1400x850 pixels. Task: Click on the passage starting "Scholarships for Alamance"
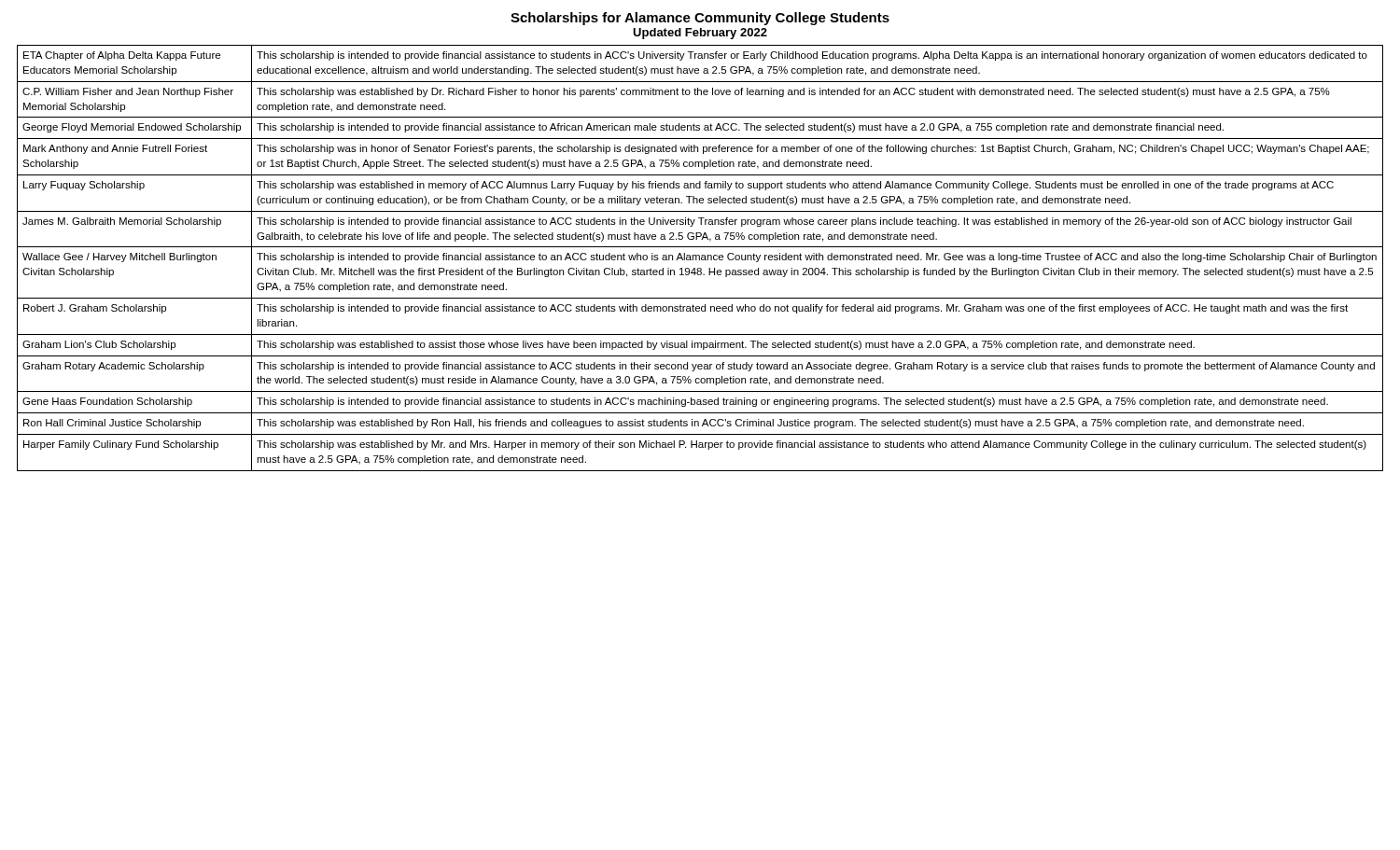point(700,24)
